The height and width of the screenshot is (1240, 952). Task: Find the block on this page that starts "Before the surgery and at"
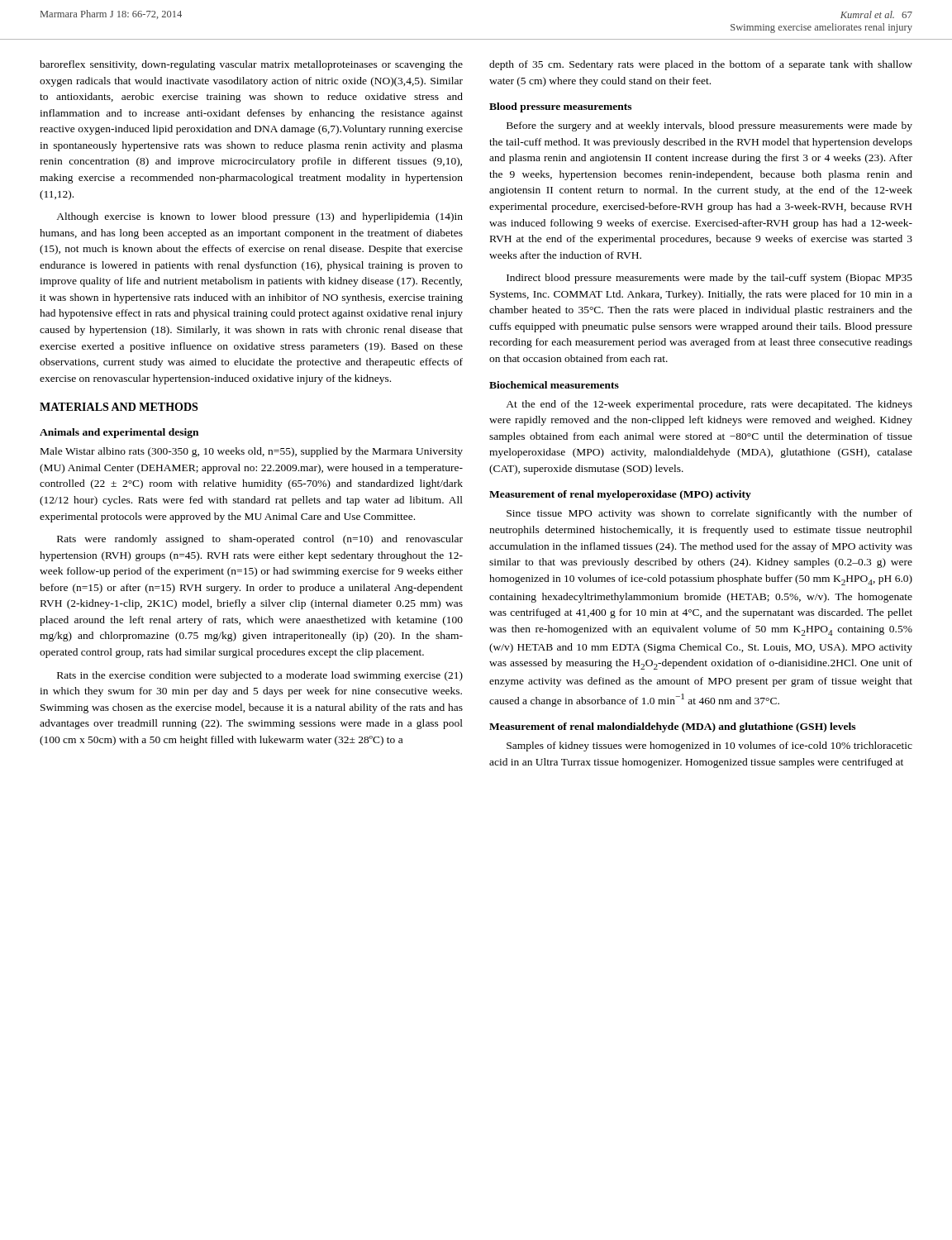click(701, 190)
